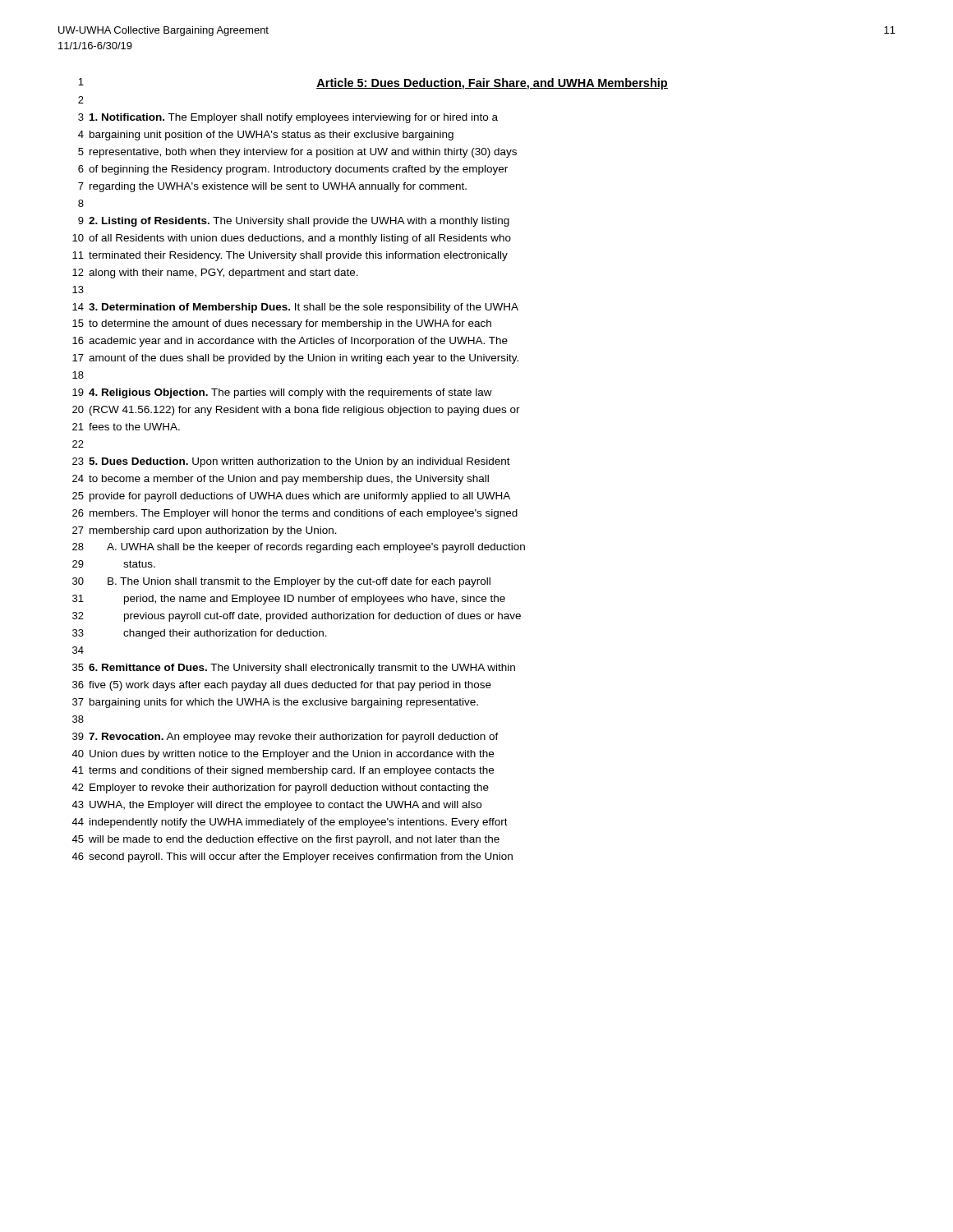Click on the text block containing "3 1. Notification. The Employer shall notify employees"
The height and width of the screenshot is (1232, 953).
(476, 153)
